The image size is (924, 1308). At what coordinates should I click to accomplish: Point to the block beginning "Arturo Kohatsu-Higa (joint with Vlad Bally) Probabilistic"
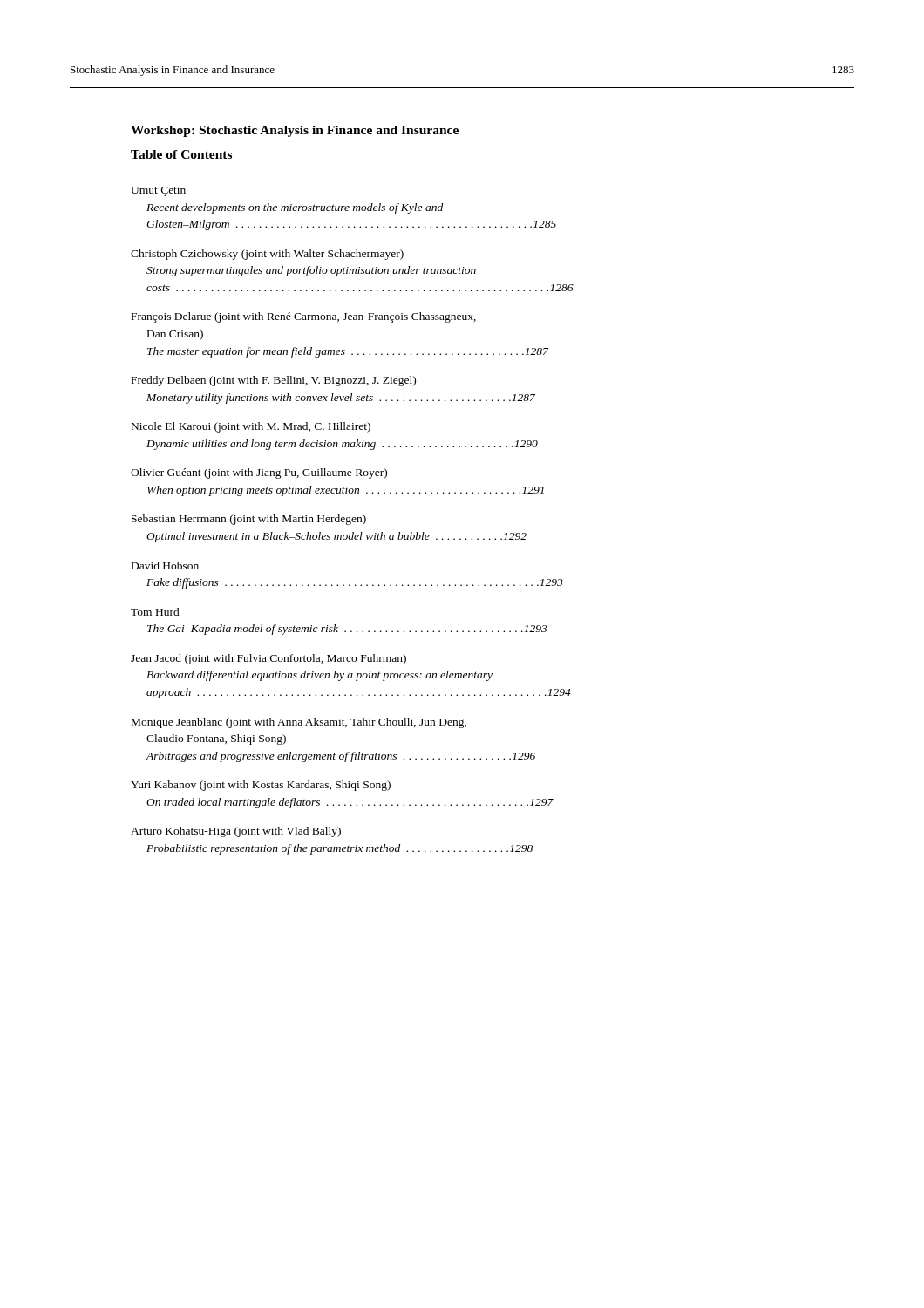pyautogui.click(x=462, y=840)
